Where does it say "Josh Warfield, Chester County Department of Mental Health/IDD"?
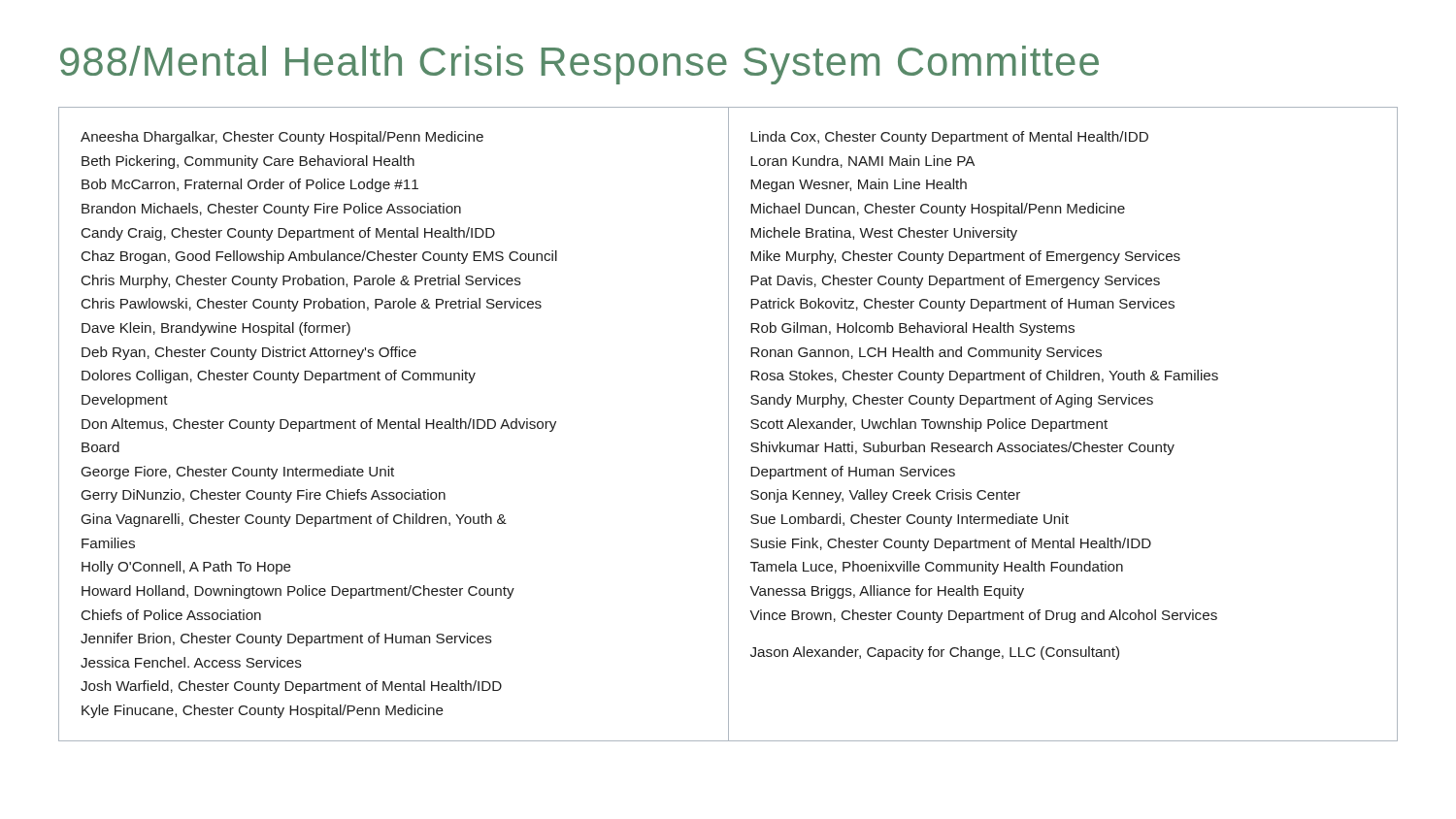Image resolution: width=1456 pixels, height=819 pixels. tap(393, 687)
